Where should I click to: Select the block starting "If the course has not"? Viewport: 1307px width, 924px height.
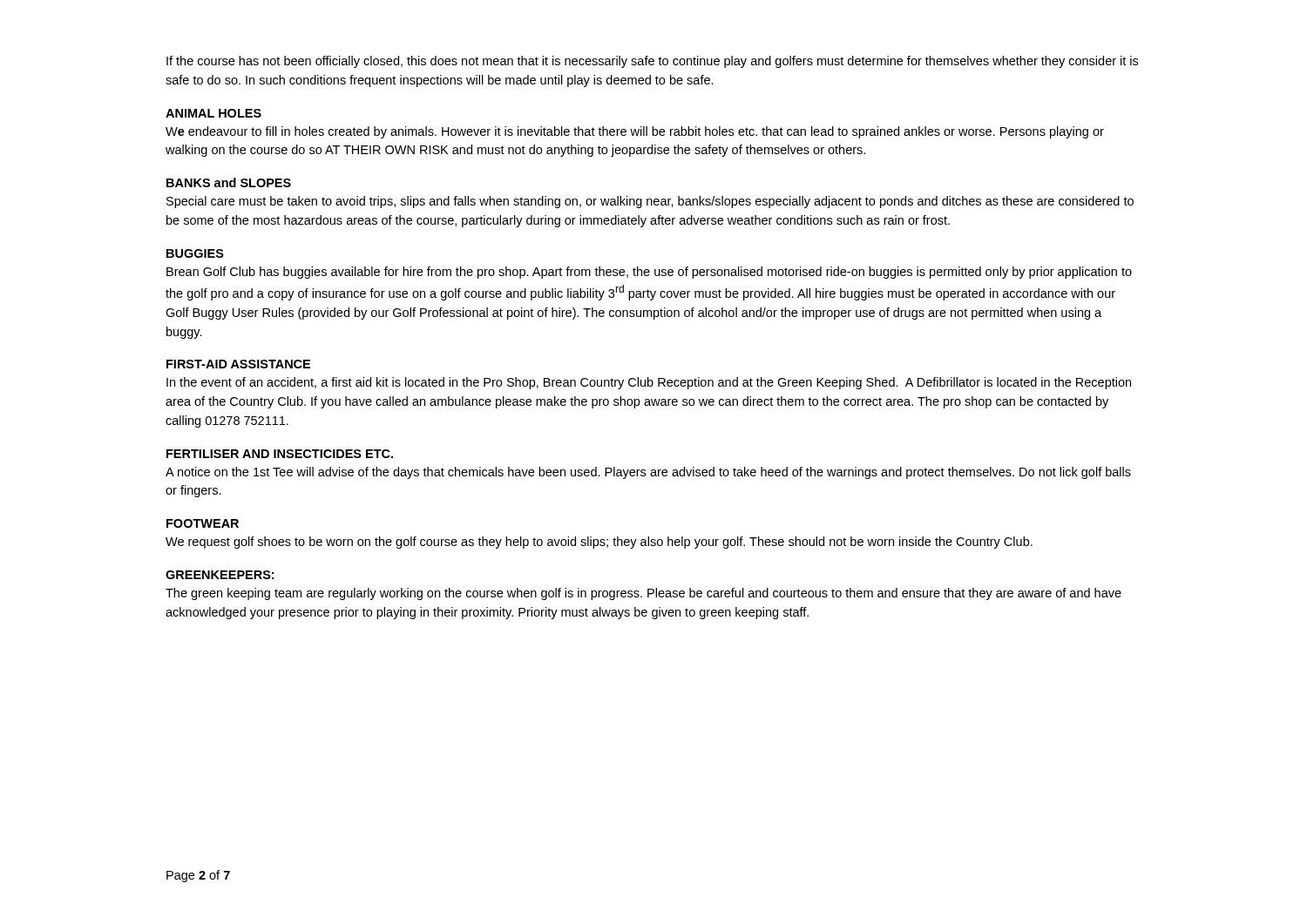654,71
